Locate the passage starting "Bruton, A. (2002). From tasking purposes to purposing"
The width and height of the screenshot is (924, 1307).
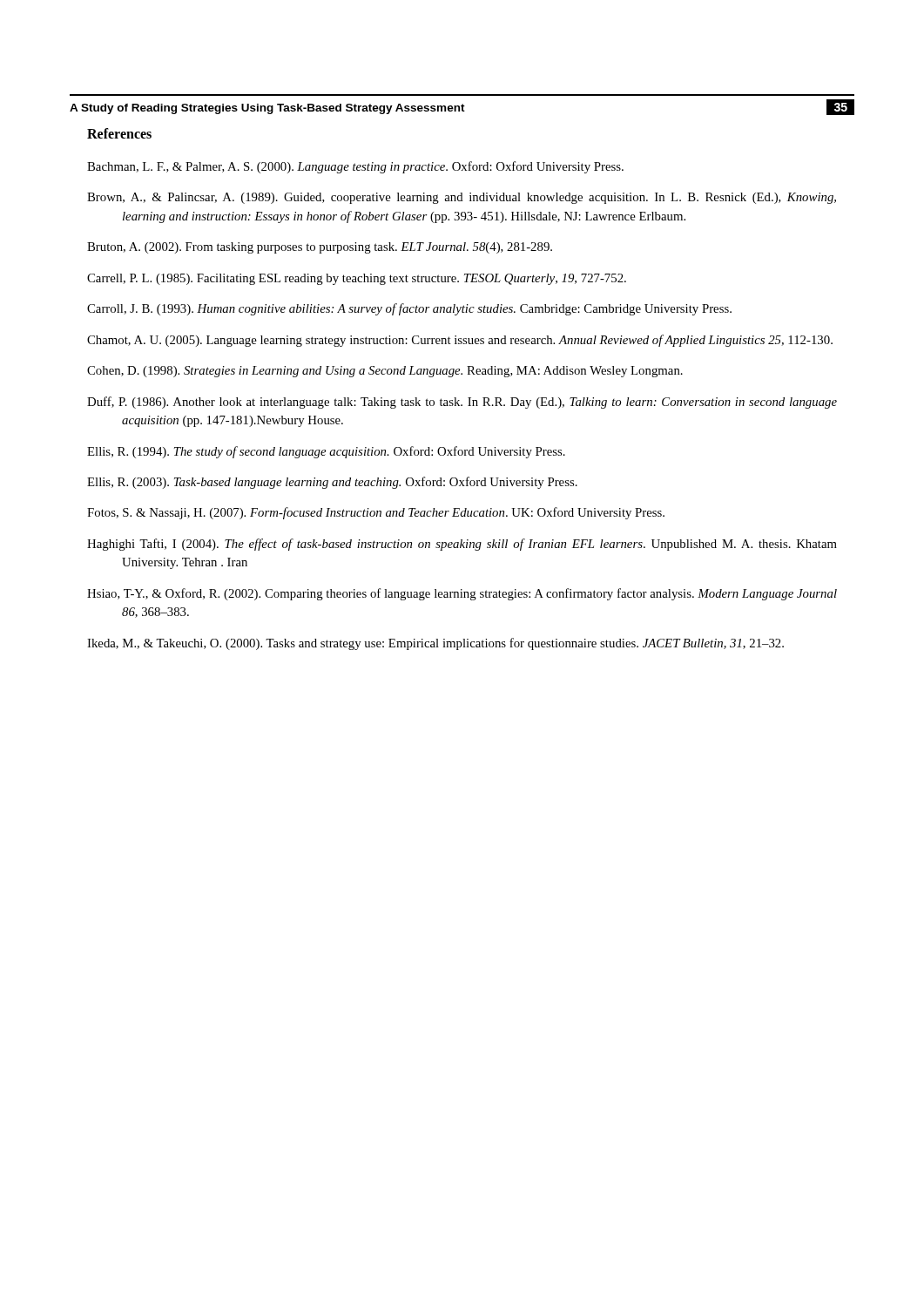coord(320,247)
